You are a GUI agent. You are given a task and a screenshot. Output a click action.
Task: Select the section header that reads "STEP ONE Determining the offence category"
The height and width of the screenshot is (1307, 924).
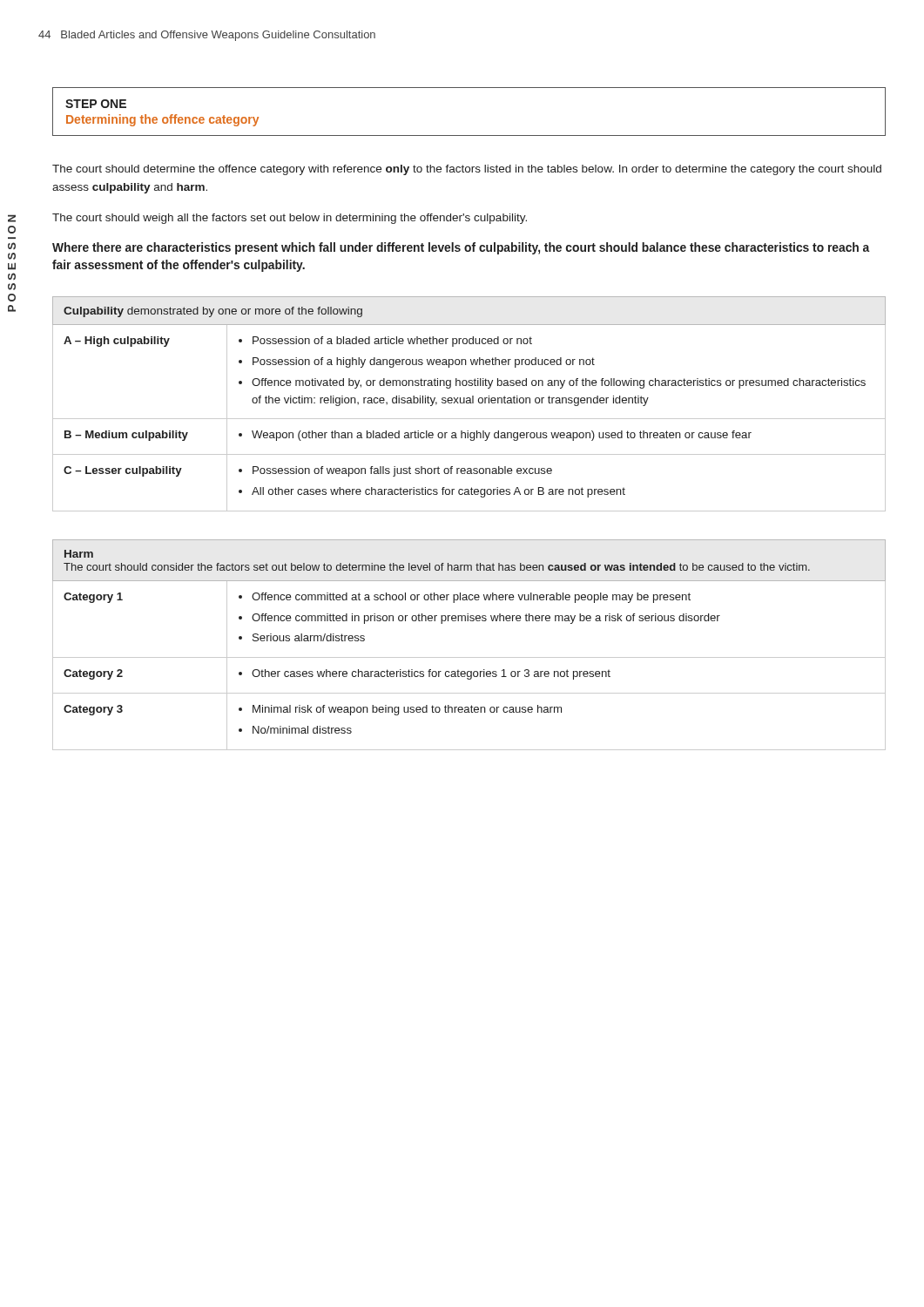96,104
